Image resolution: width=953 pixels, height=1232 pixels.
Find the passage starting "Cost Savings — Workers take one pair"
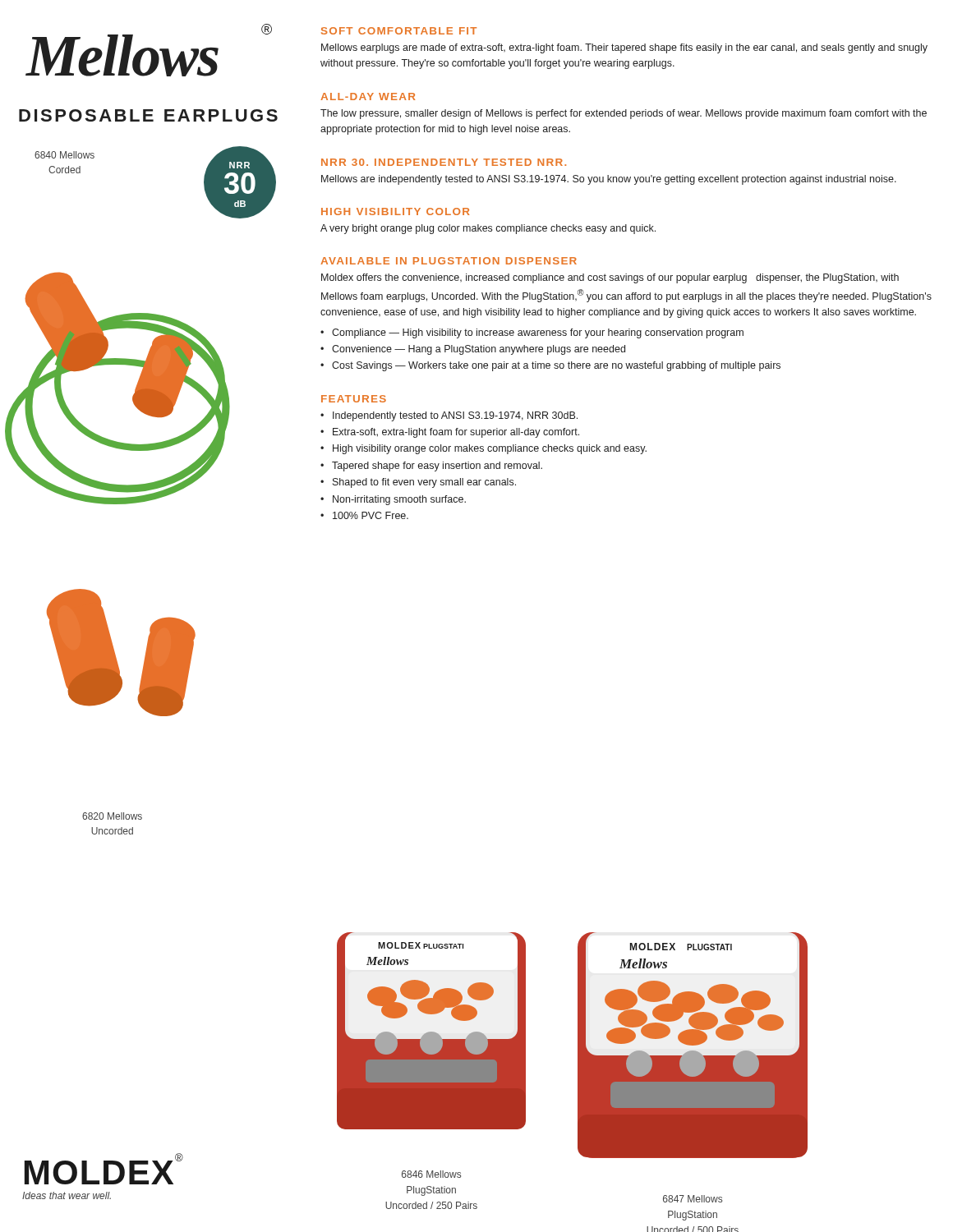(556, 366)
